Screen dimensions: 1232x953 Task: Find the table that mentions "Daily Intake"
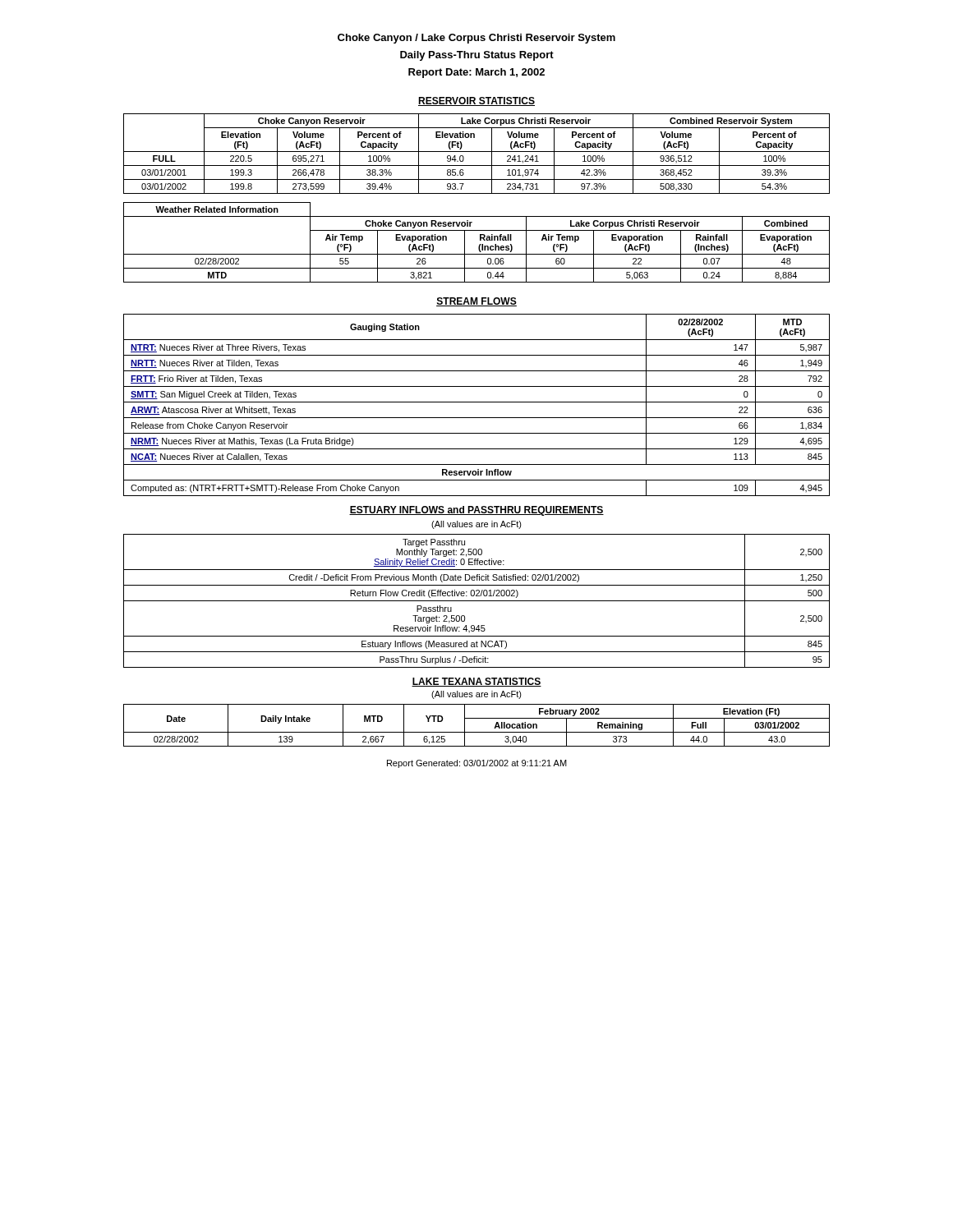(x=476, y=726)
